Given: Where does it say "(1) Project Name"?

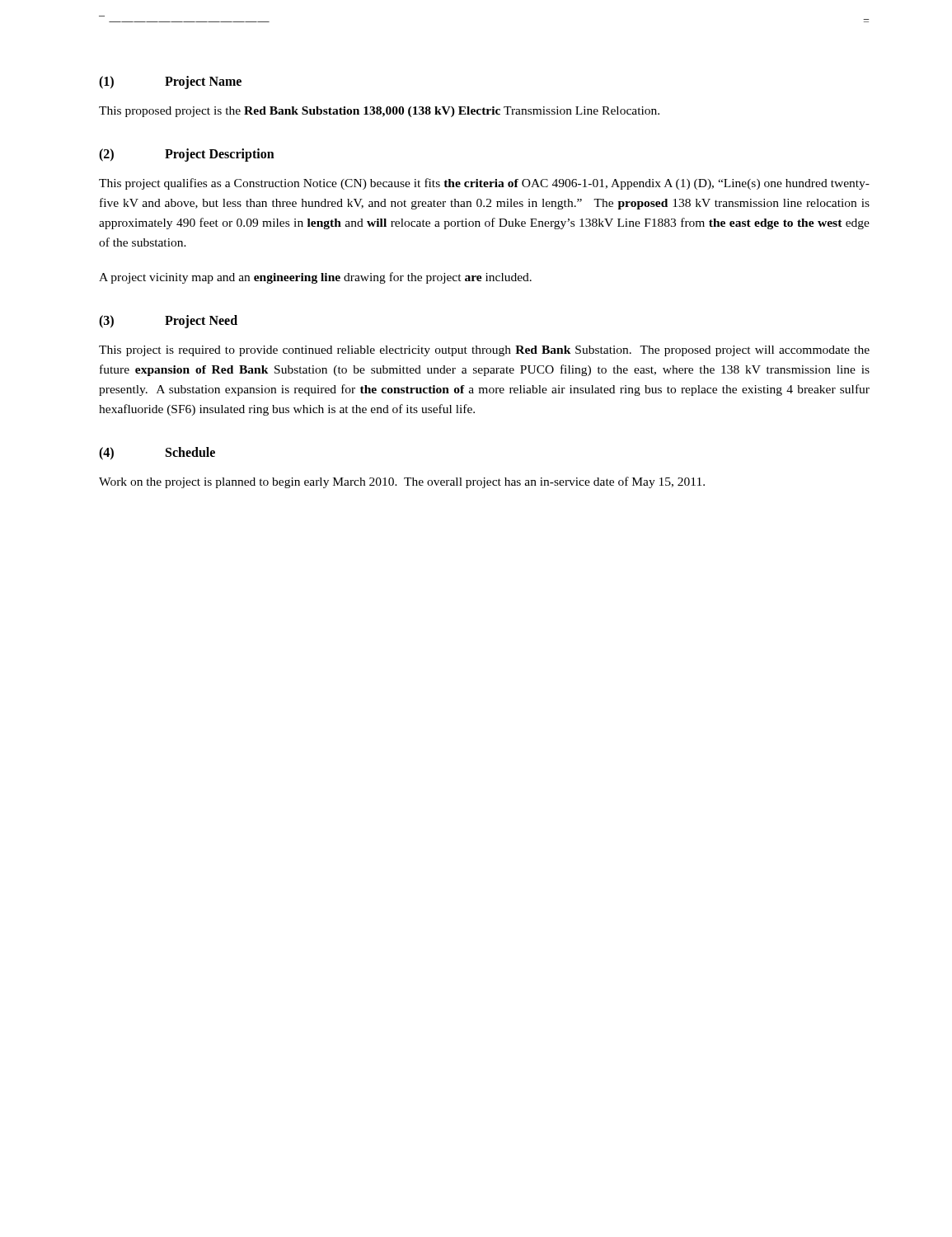Looking at the screenshot, I should (x=170, y=82).
